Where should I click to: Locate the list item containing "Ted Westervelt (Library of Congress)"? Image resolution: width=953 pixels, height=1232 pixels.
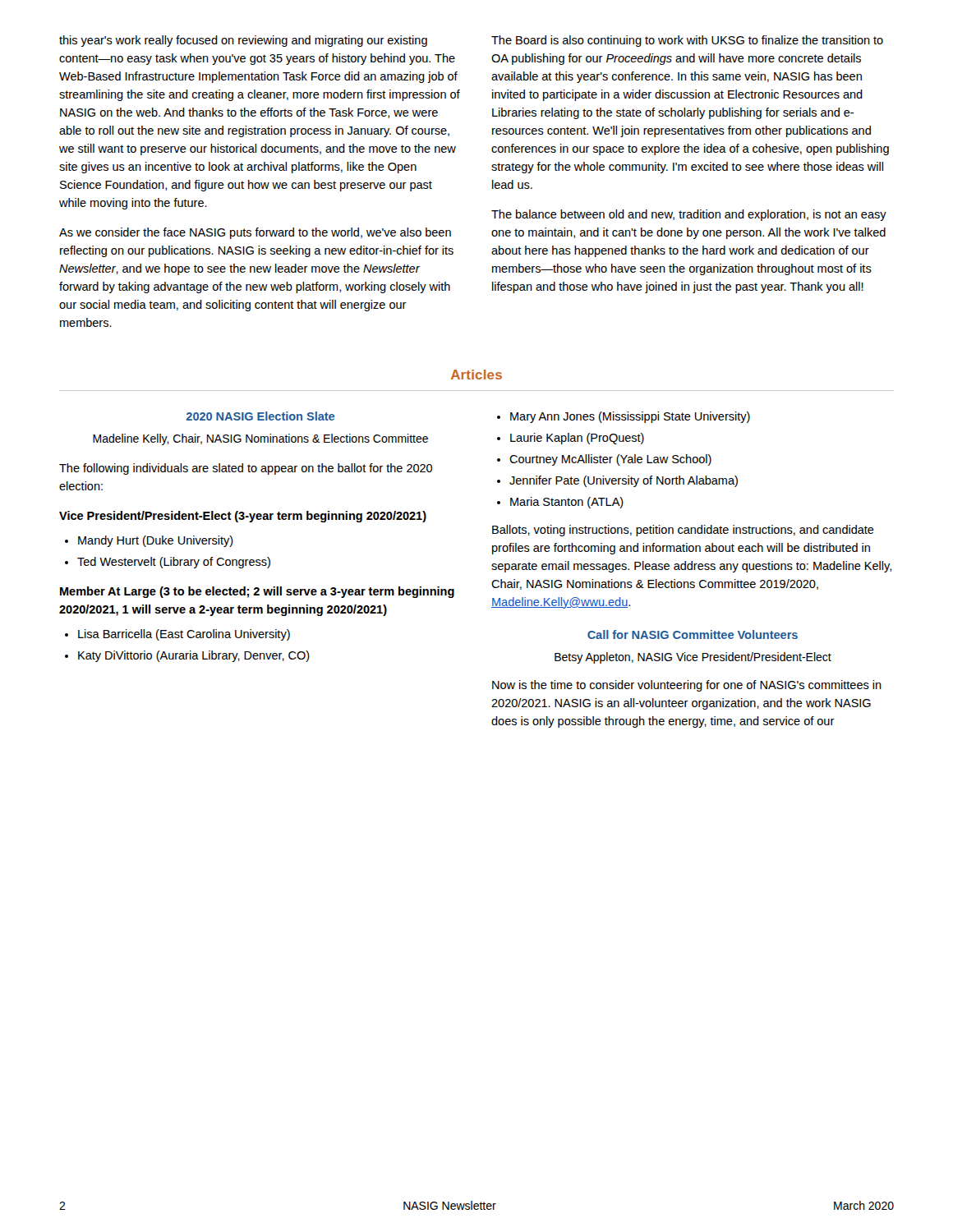(174, 562)
